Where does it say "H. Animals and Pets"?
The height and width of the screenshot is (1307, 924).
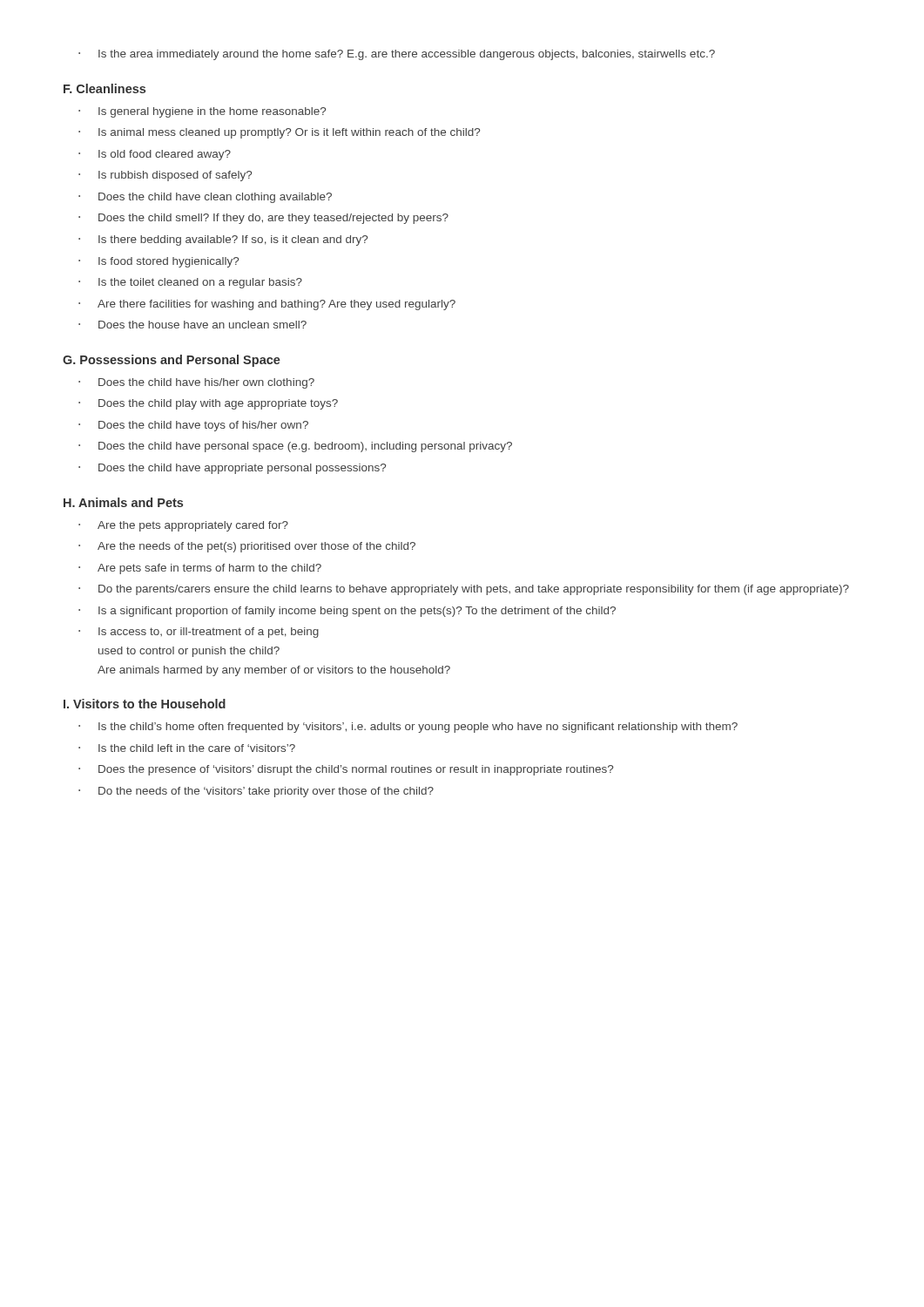(123, 502)
